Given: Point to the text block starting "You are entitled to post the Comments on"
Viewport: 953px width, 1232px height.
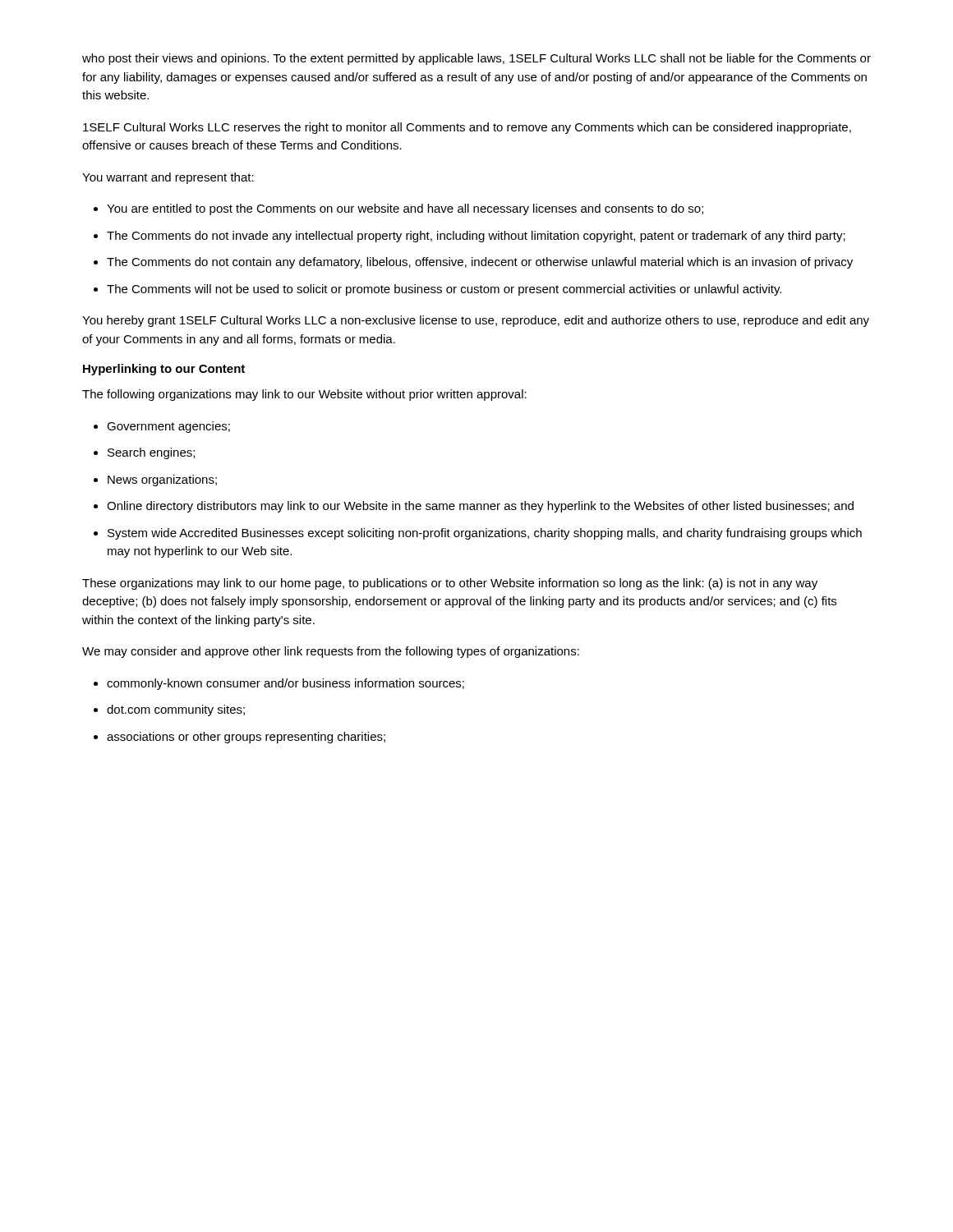Looking at the screenshot, I should coord(406,208).
